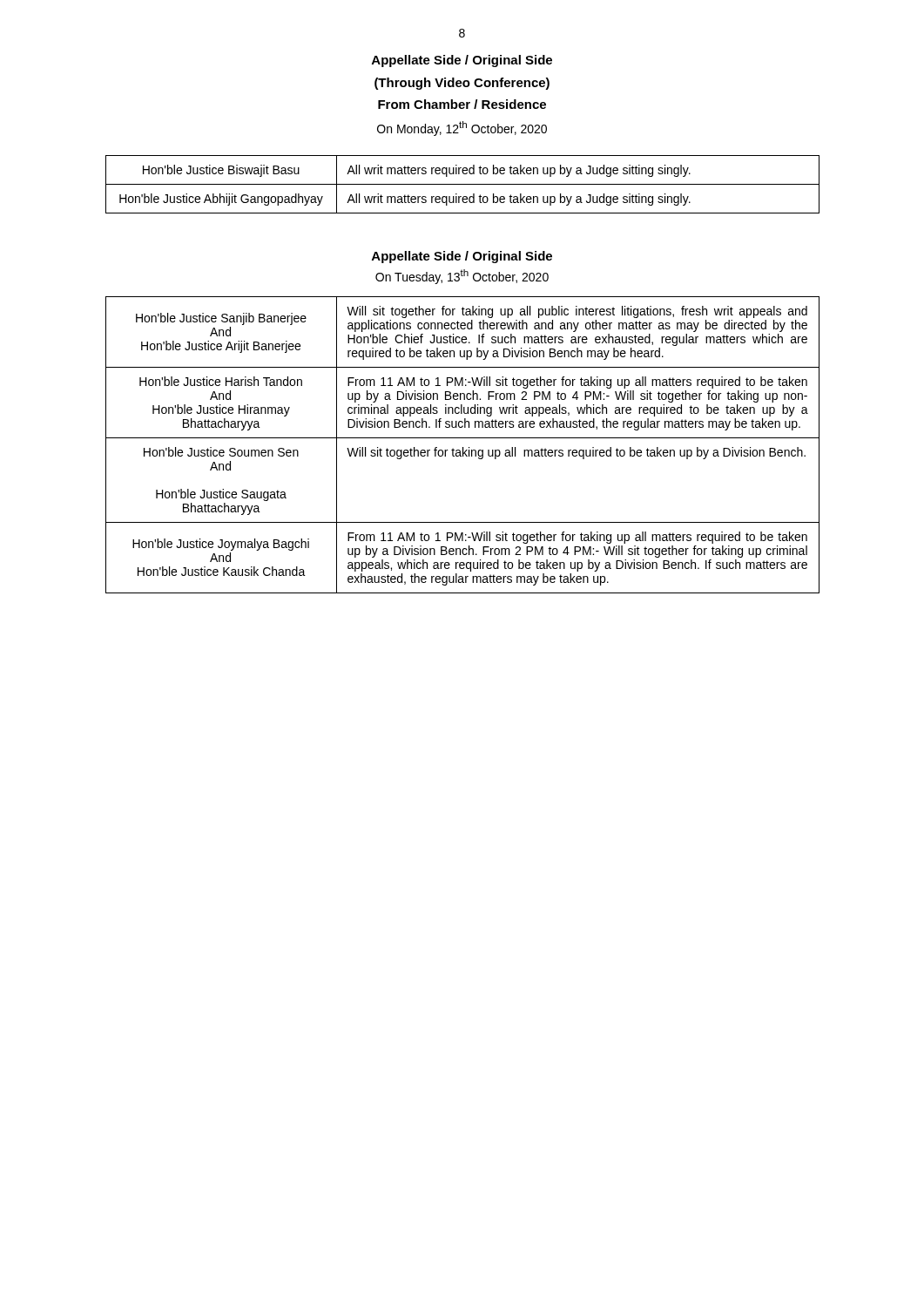The width and height of the screenshot is (924, 1307).
Task: Locate the title that reads "Appellate Side / Original"
Action: coord(462,94)
